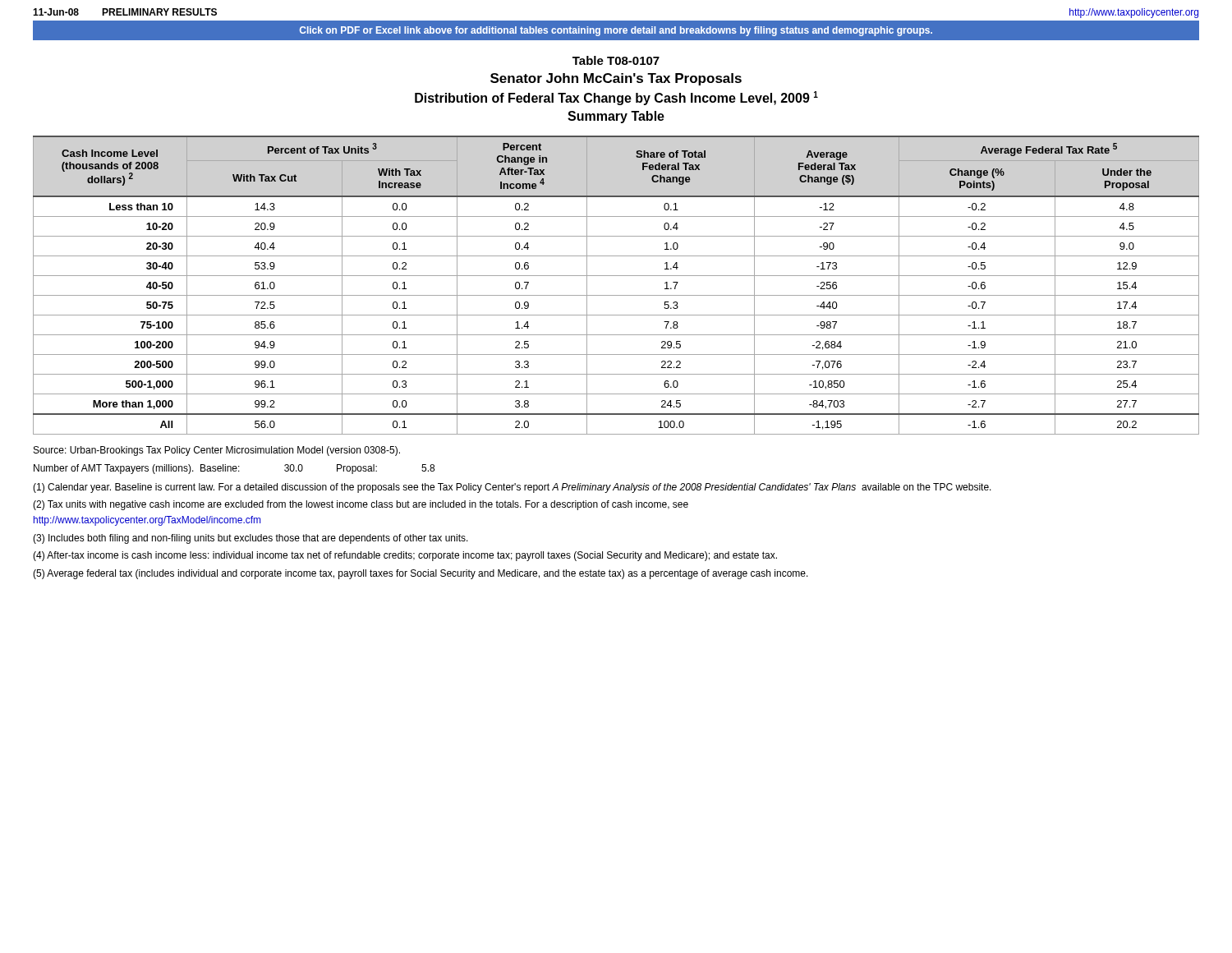The image size is (1232, 953).
Task: Click on the table containing "More than 1,000"
Action: pos(616,285)
